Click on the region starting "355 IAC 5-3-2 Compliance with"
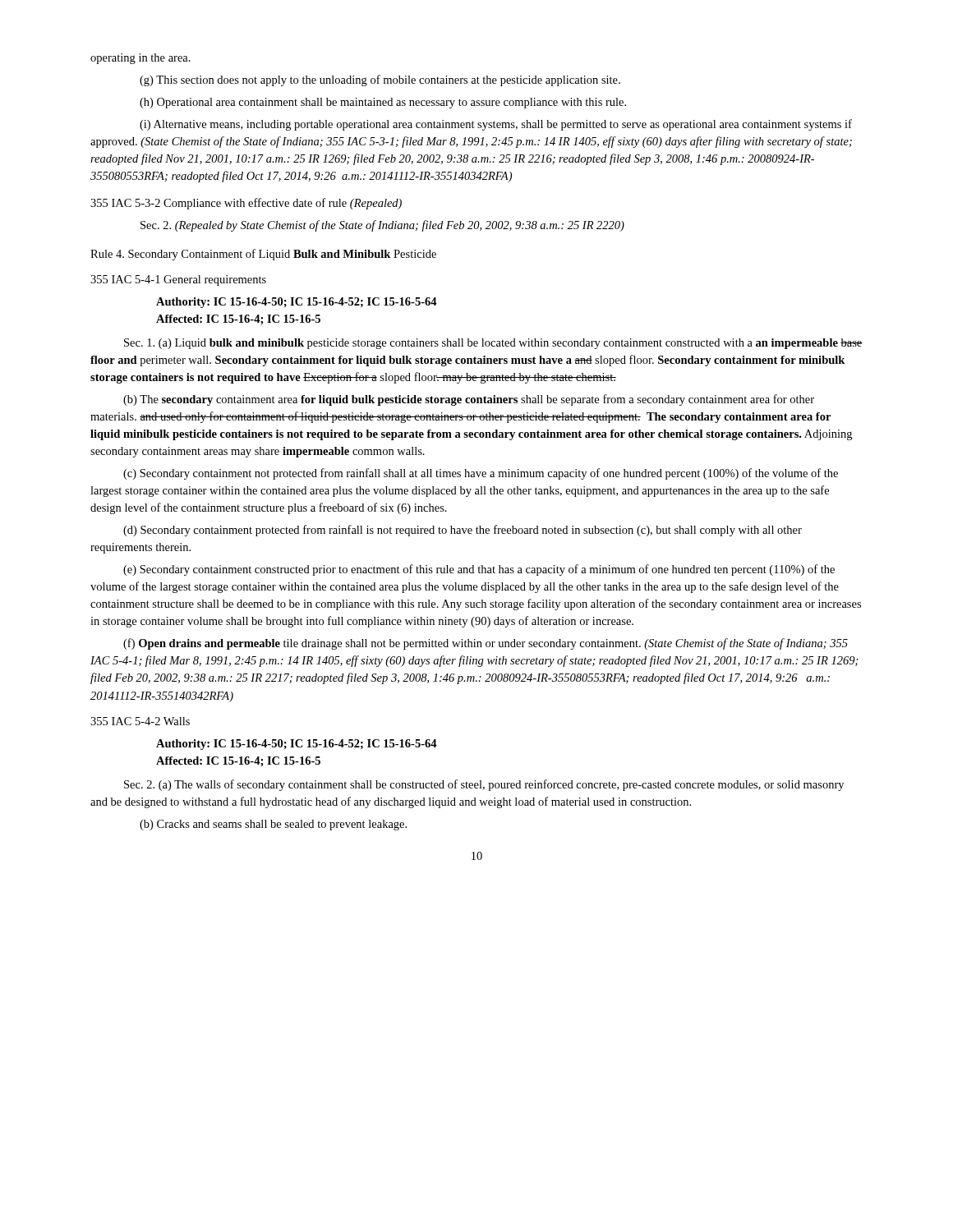Screen dimensions: 1232x953 click(x=246, y=204)
